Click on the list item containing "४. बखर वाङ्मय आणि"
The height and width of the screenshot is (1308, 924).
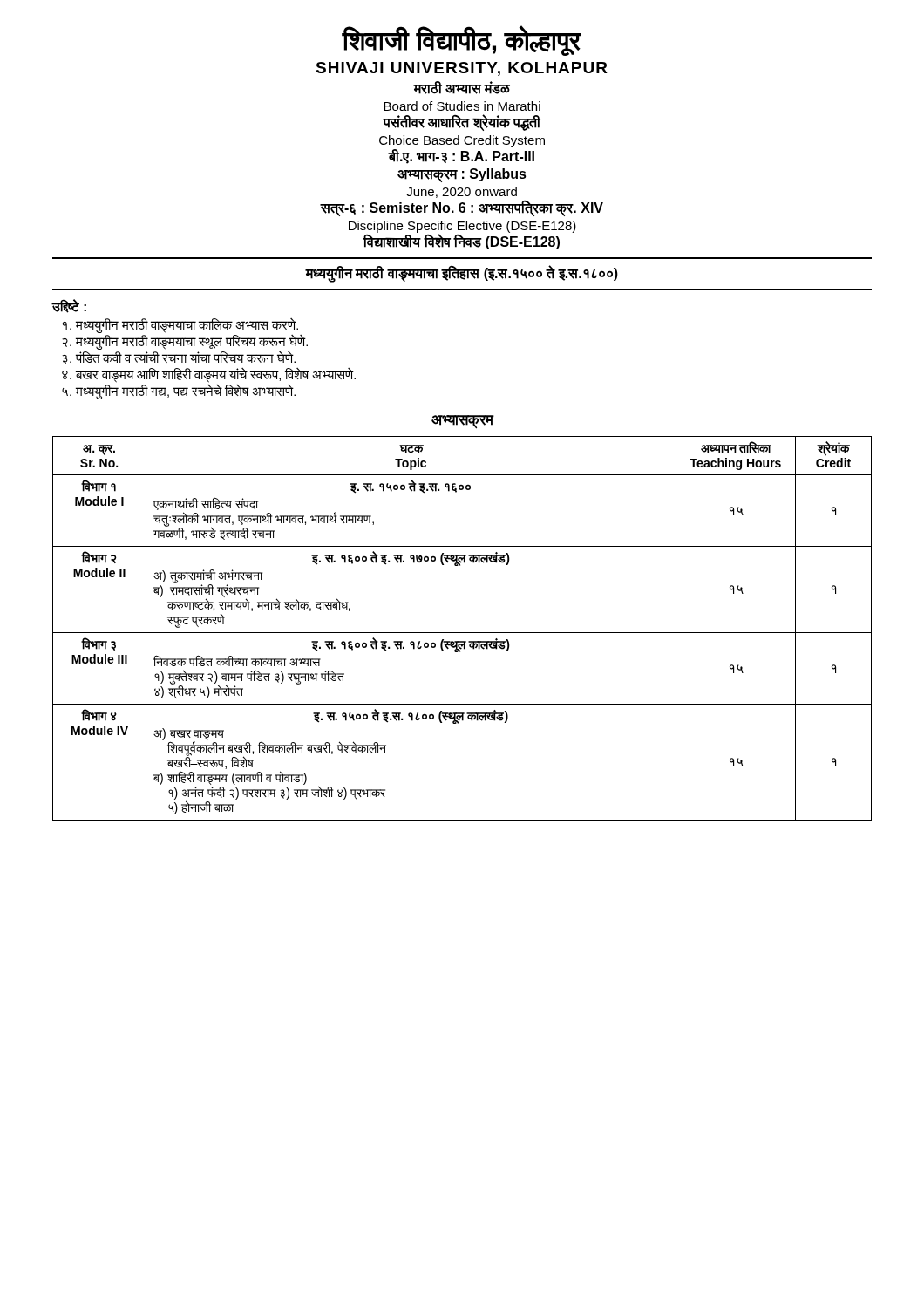click(x=209, y=375)
